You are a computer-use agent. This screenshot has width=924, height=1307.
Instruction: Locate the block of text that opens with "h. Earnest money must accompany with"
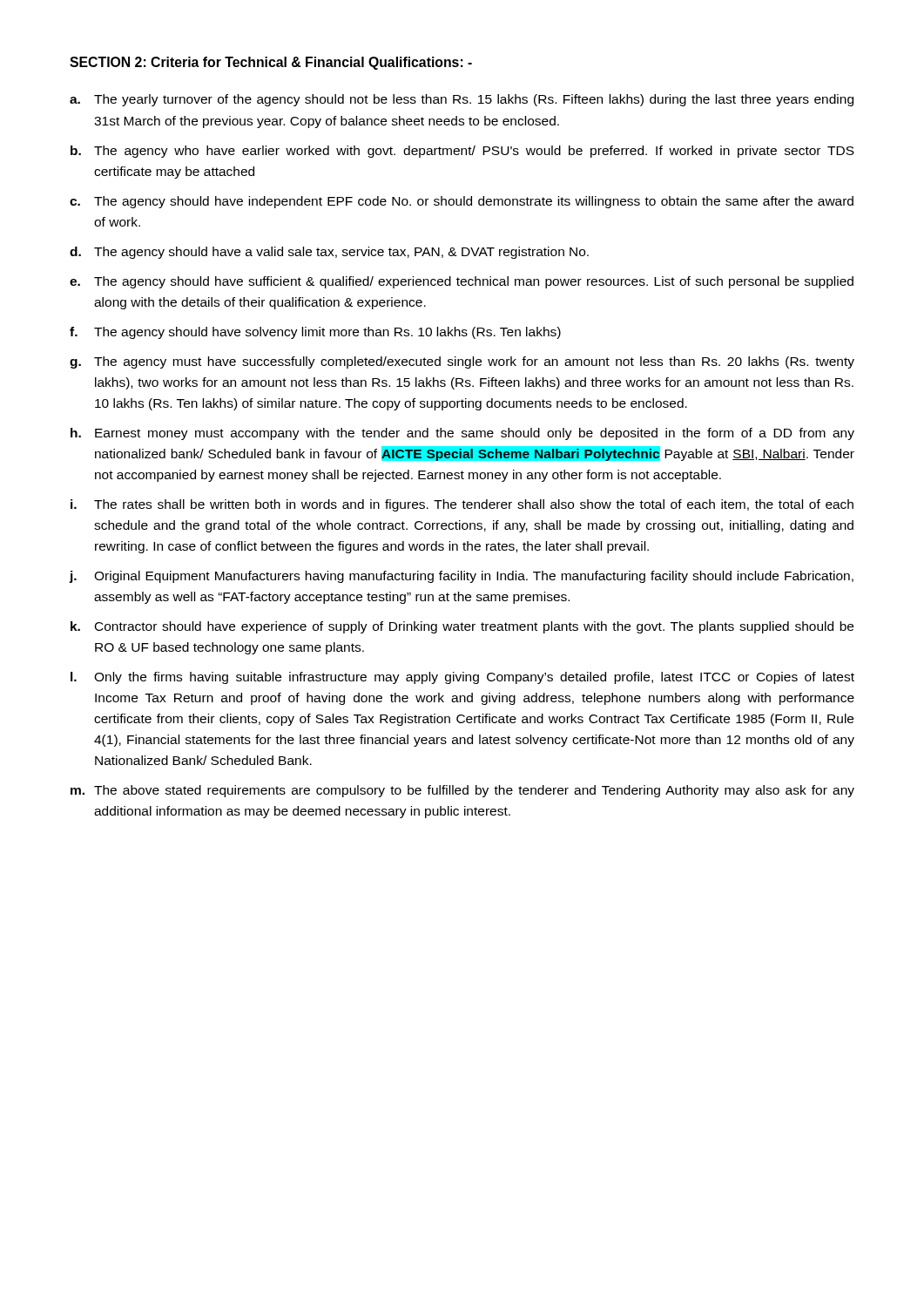[462, 454]
